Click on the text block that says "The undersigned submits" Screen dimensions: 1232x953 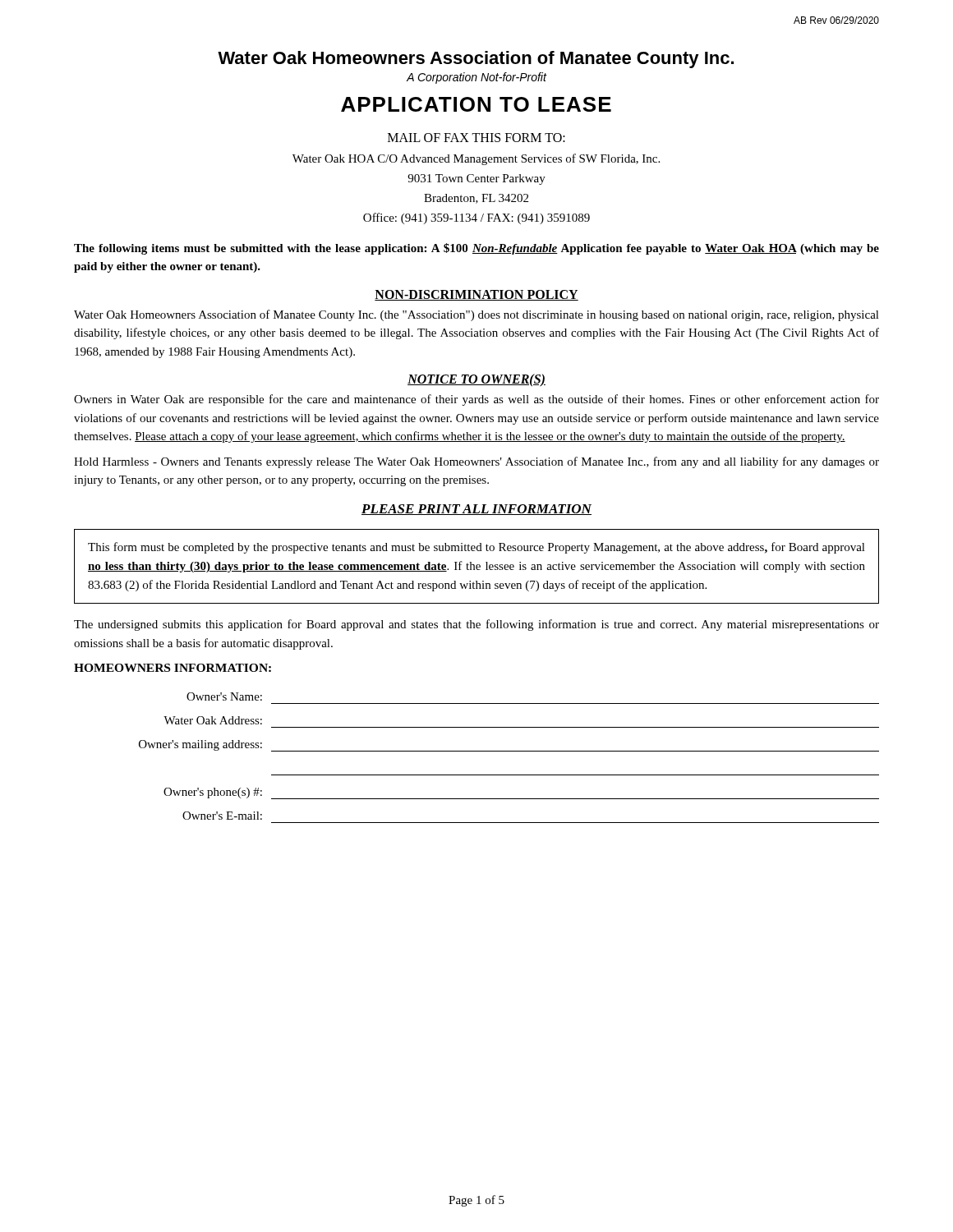[x=476, y=634]
